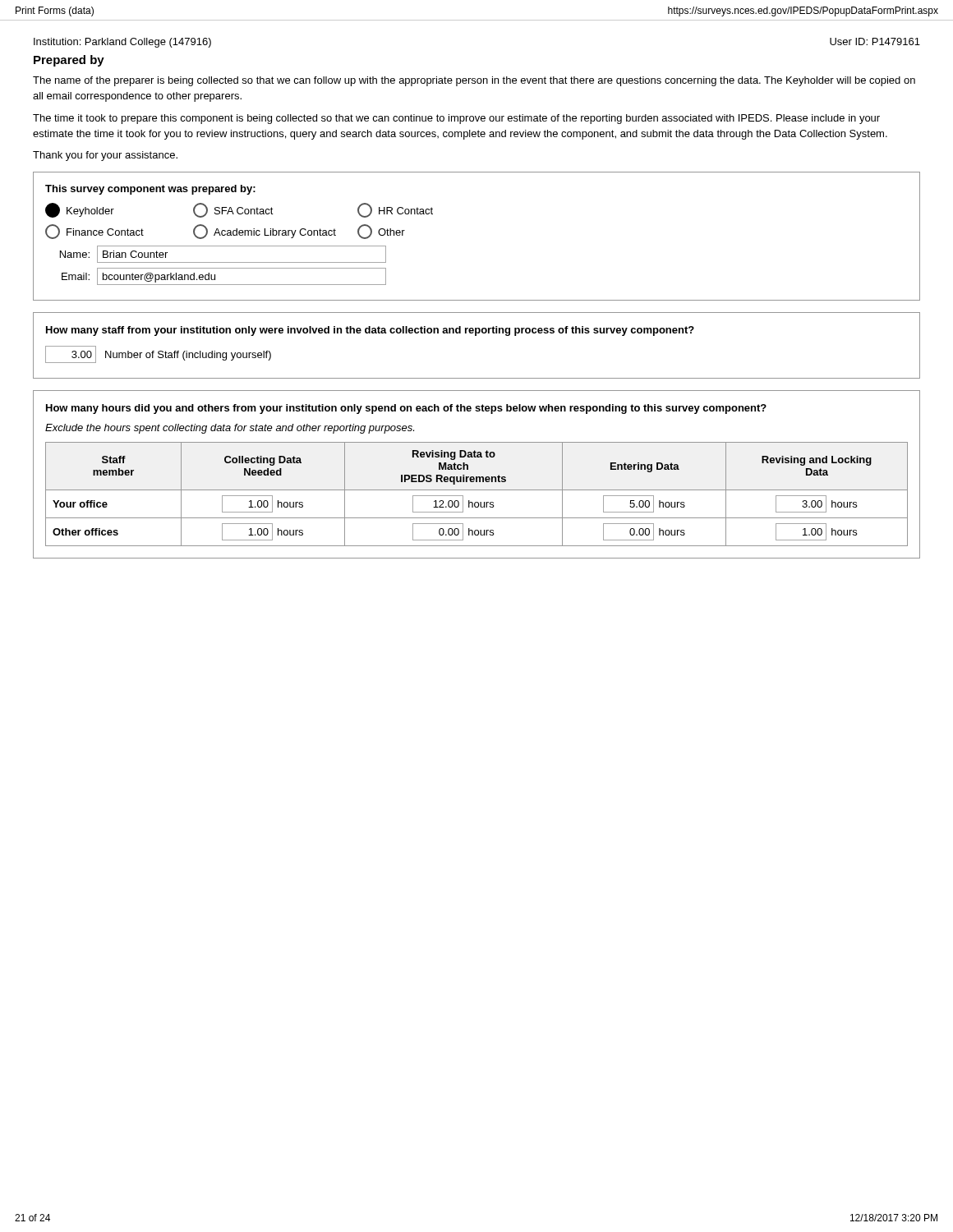Select the text block that says "The name of the preparer is being collected"
Viewport: 953px width, 1232px height.
coord(474,88)
